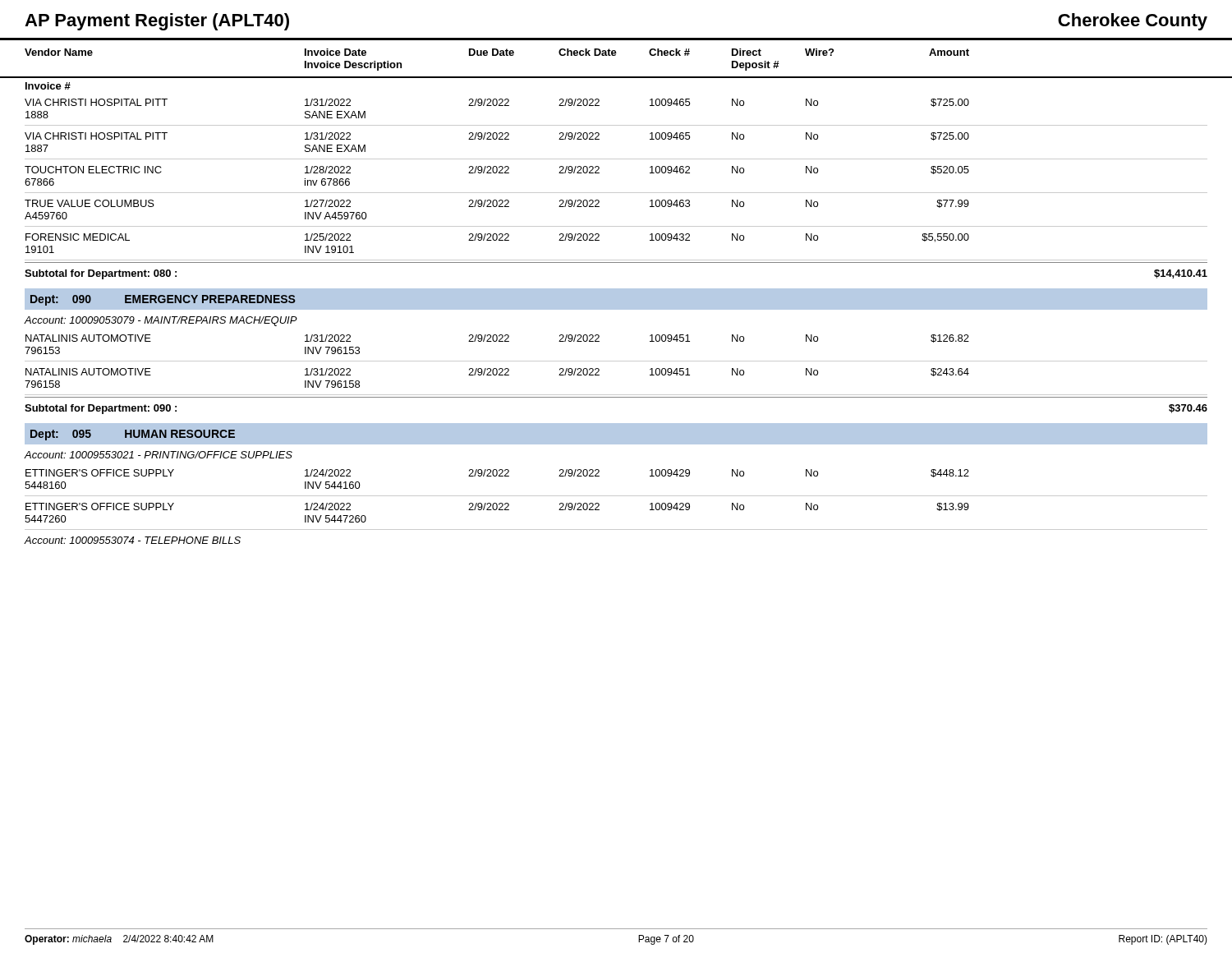Find the list item that says "VIA CHRISTI HOSPITAL PITT1888 1/31/2022SANE EXAM 2/9/2022 2/9/2022"
Viewport: 1232px width, 953px height.
pyautogui.click(x=497, y=108)
